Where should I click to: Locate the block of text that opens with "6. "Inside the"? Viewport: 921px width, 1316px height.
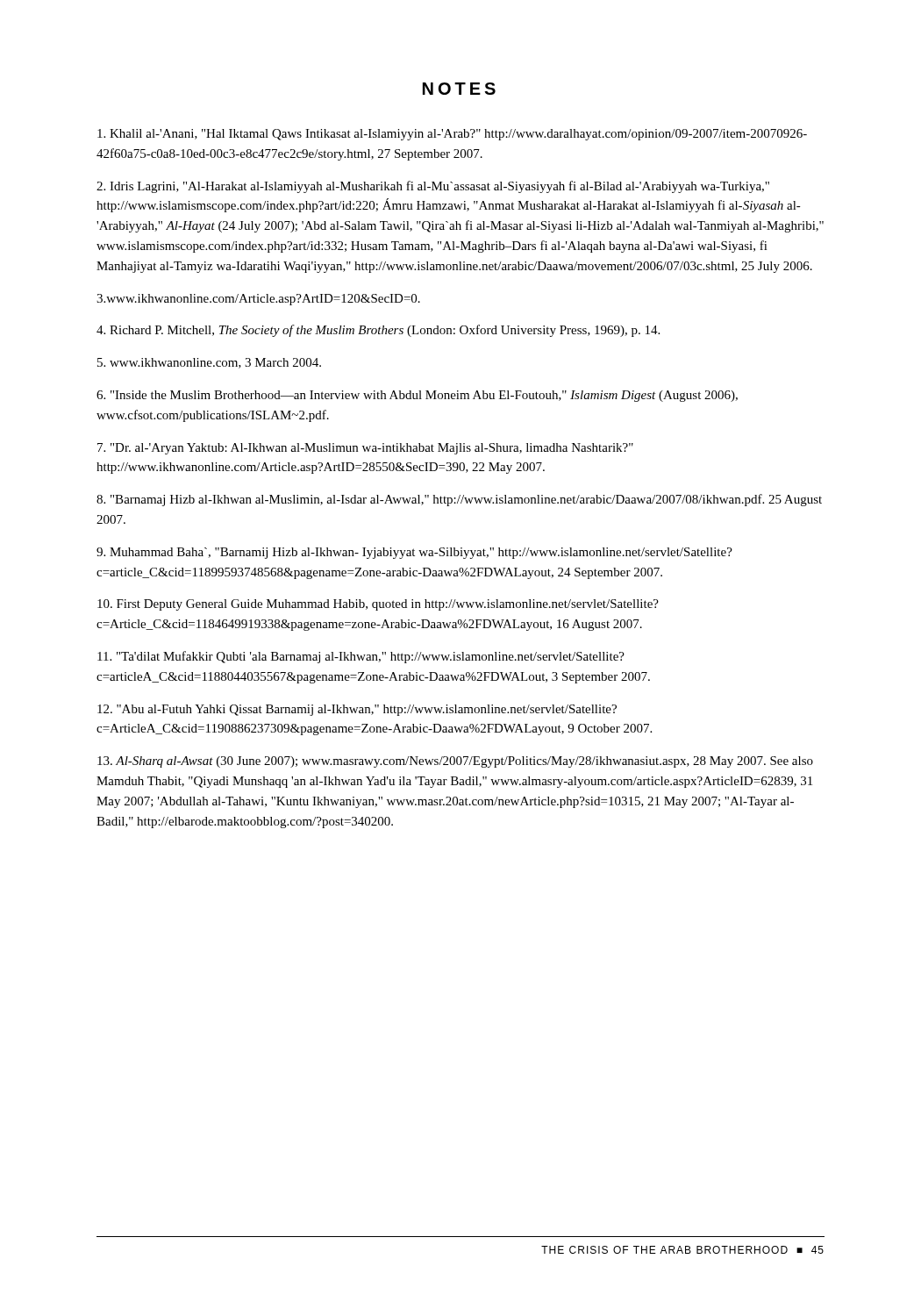[417, 405]
